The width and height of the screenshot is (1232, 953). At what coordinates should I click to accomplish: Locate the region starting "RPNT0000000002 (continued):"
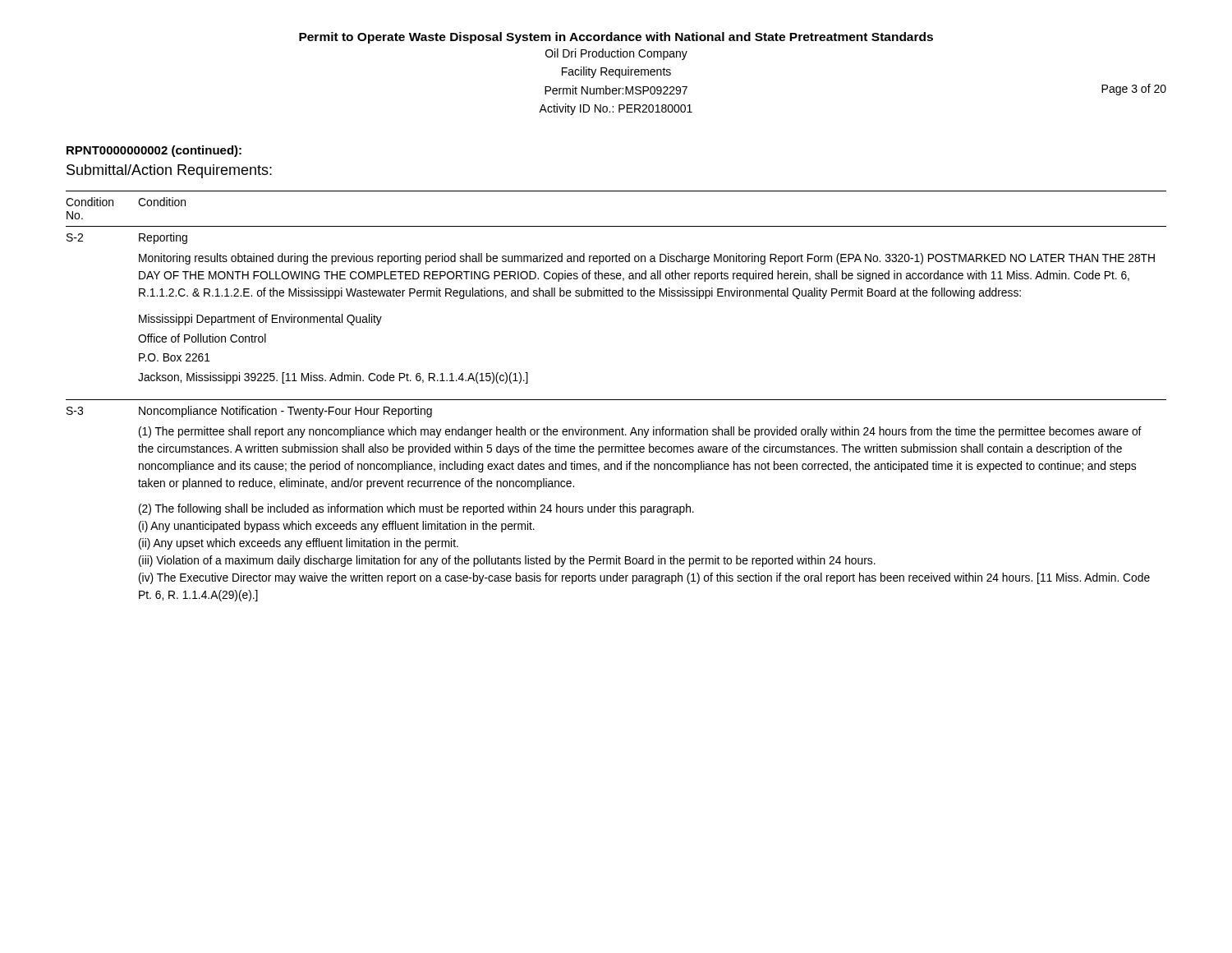coord(154,150)
